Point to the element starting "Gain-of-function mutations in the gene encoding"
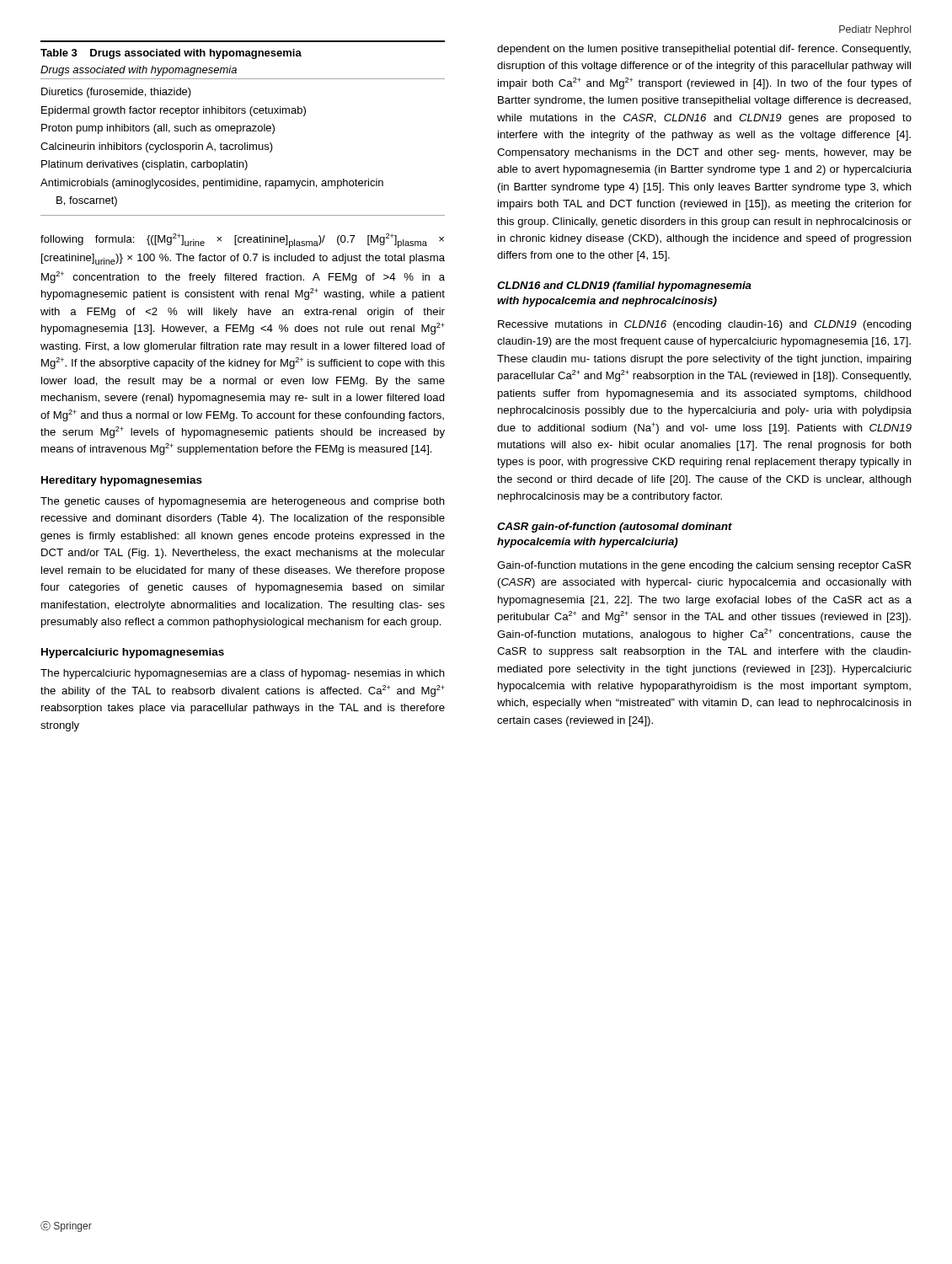The height and width of the screenshot is (1264, 952). click(704, 642)
